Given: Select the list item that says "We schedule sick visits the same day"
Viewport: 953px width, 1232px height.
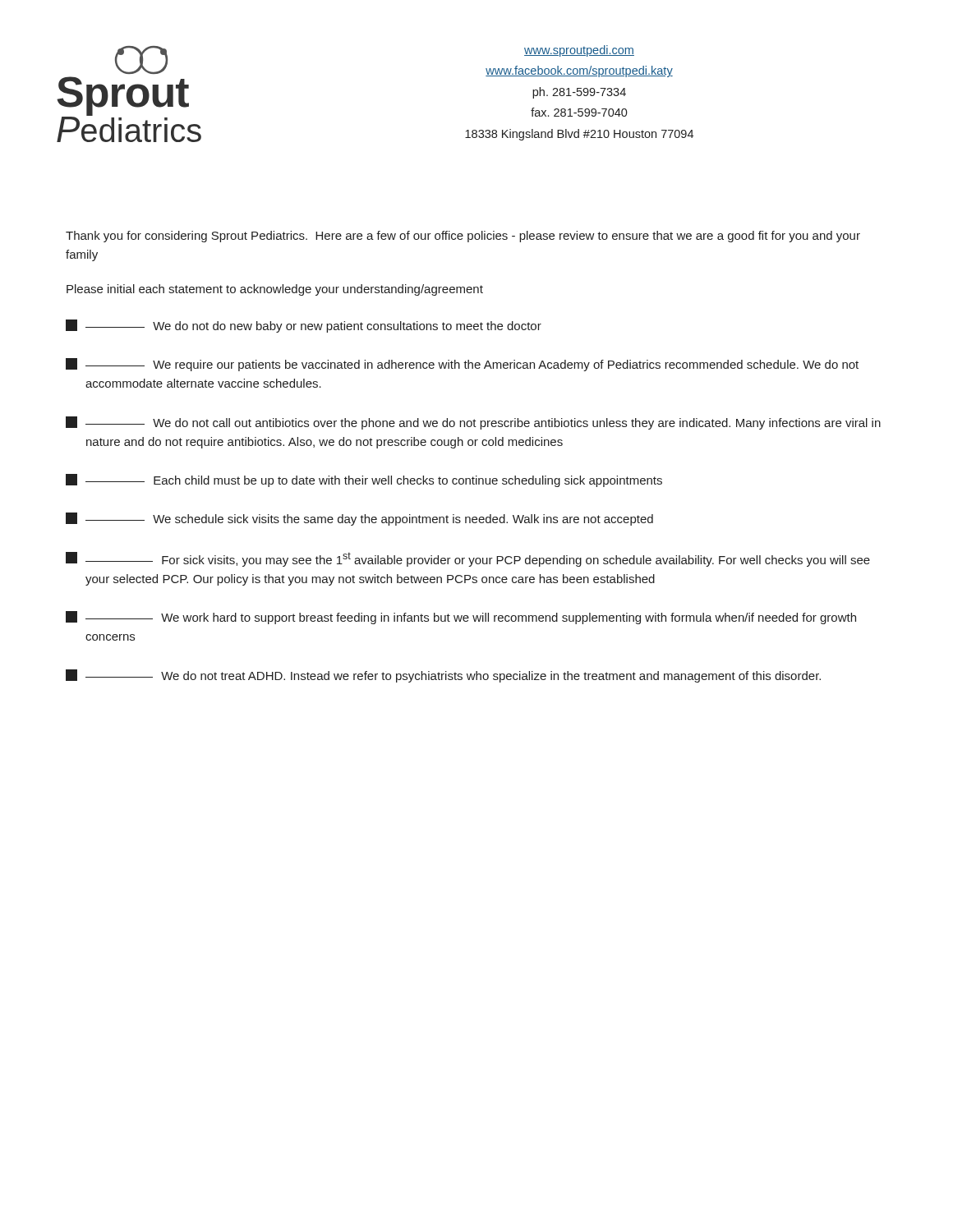Looking at the screenshot, I should pyautogui.click(x=360, y=519).
